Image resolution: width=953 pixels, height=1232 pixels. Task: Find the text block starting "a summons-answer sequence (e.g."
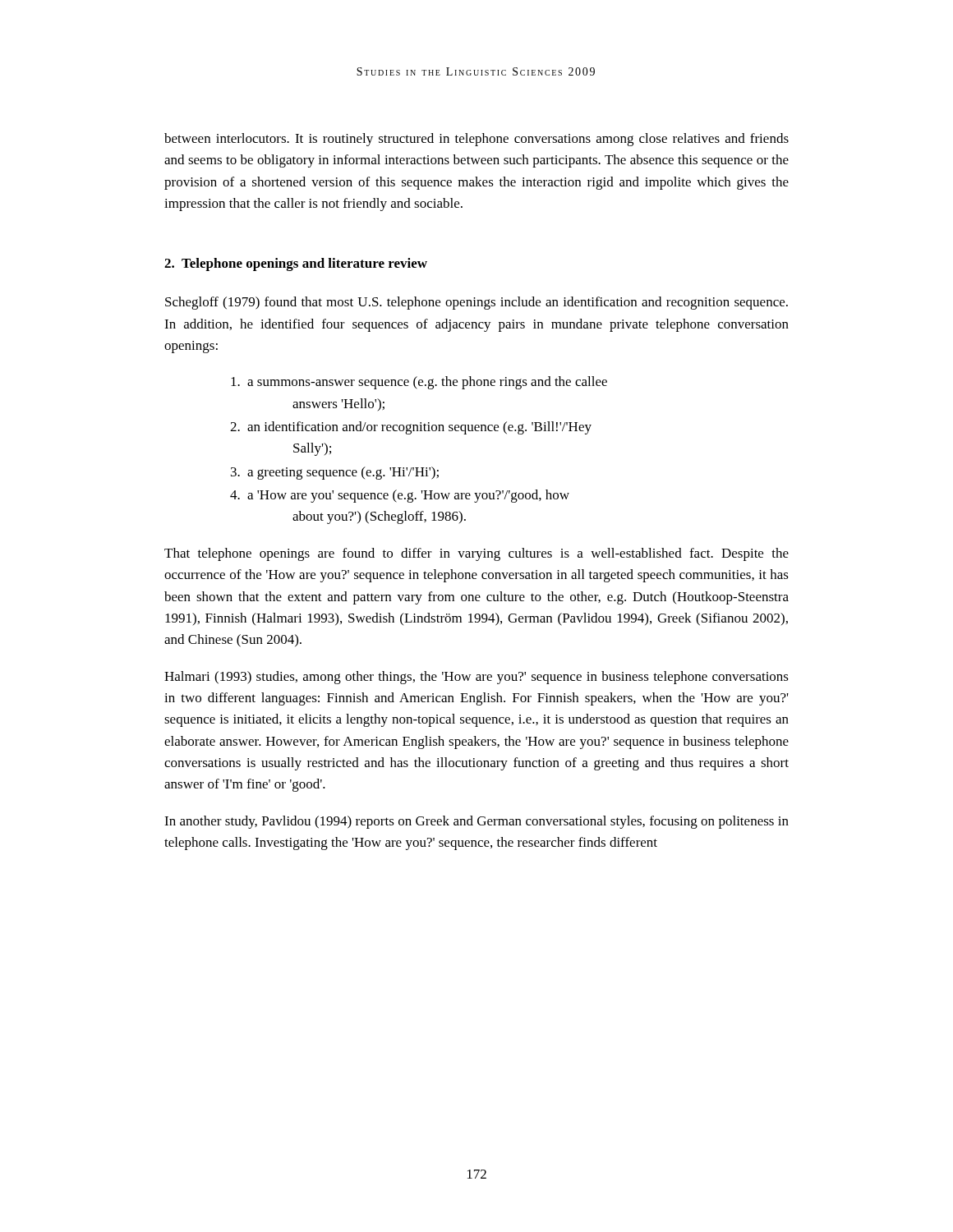click(x=509, y=393)
